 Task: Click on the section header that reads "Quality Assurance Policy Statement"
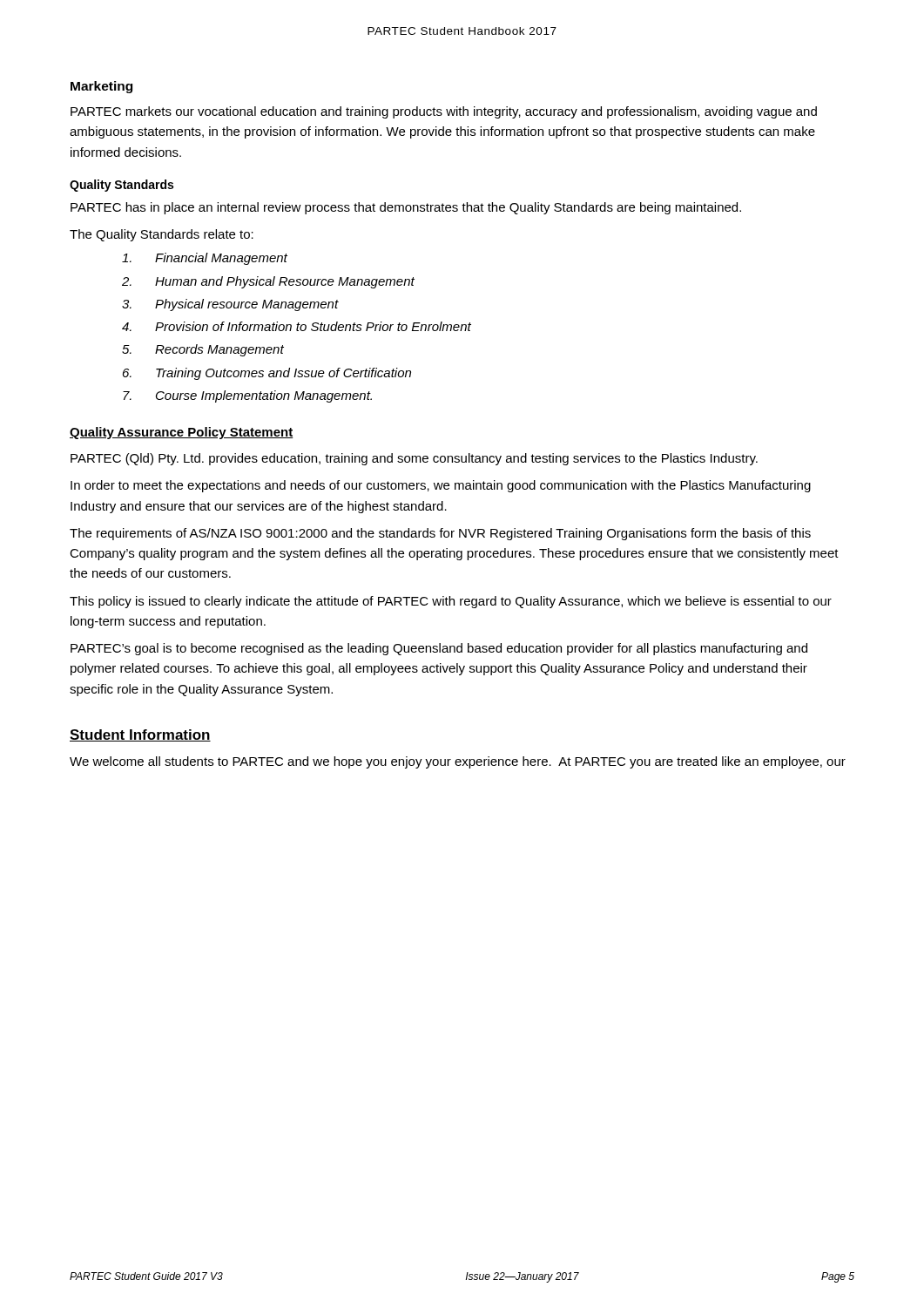(x=181, y=432)
